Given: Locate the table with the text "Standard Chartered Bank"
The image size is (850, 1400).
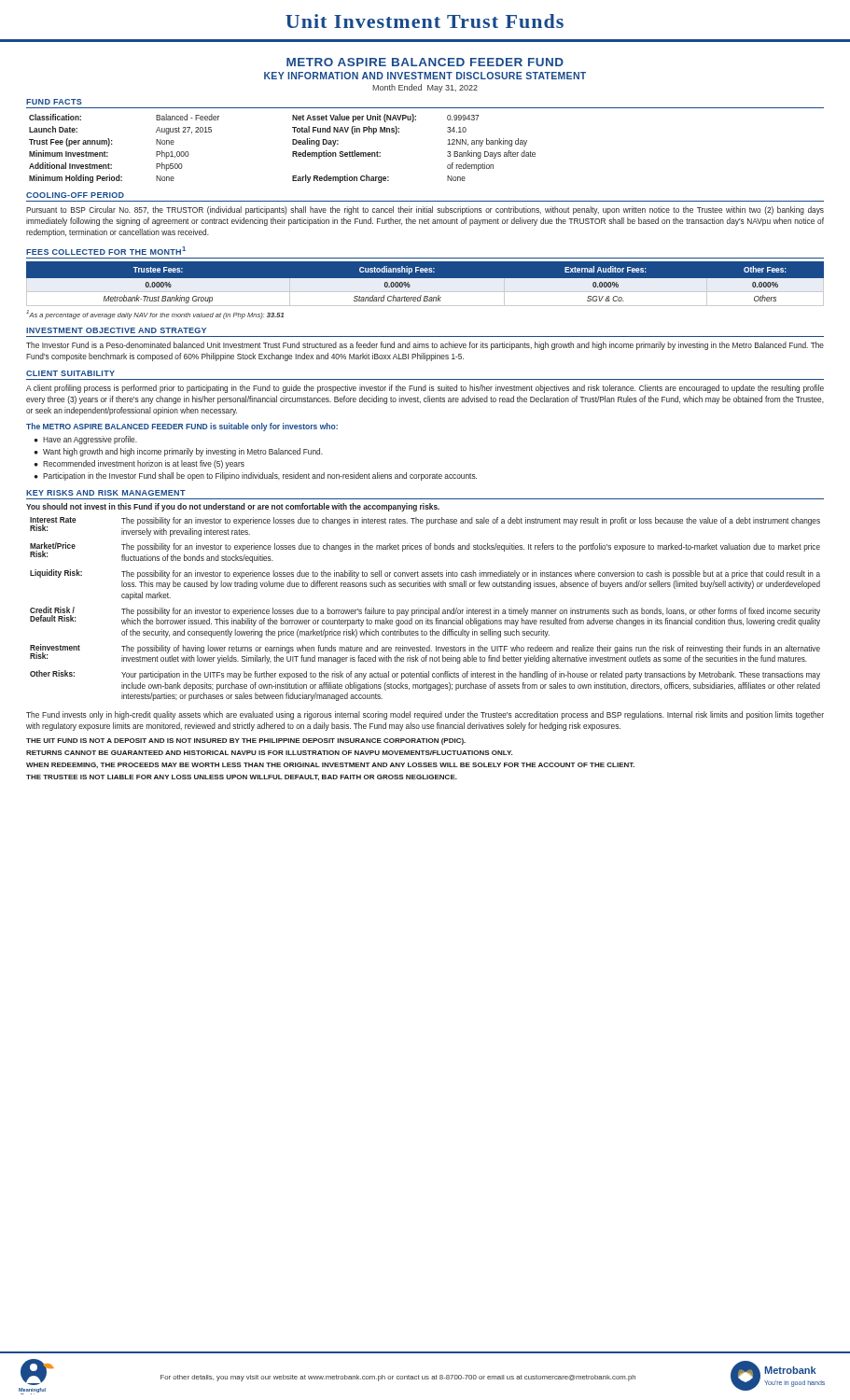Looking at the screenshot, I should 425,284.
